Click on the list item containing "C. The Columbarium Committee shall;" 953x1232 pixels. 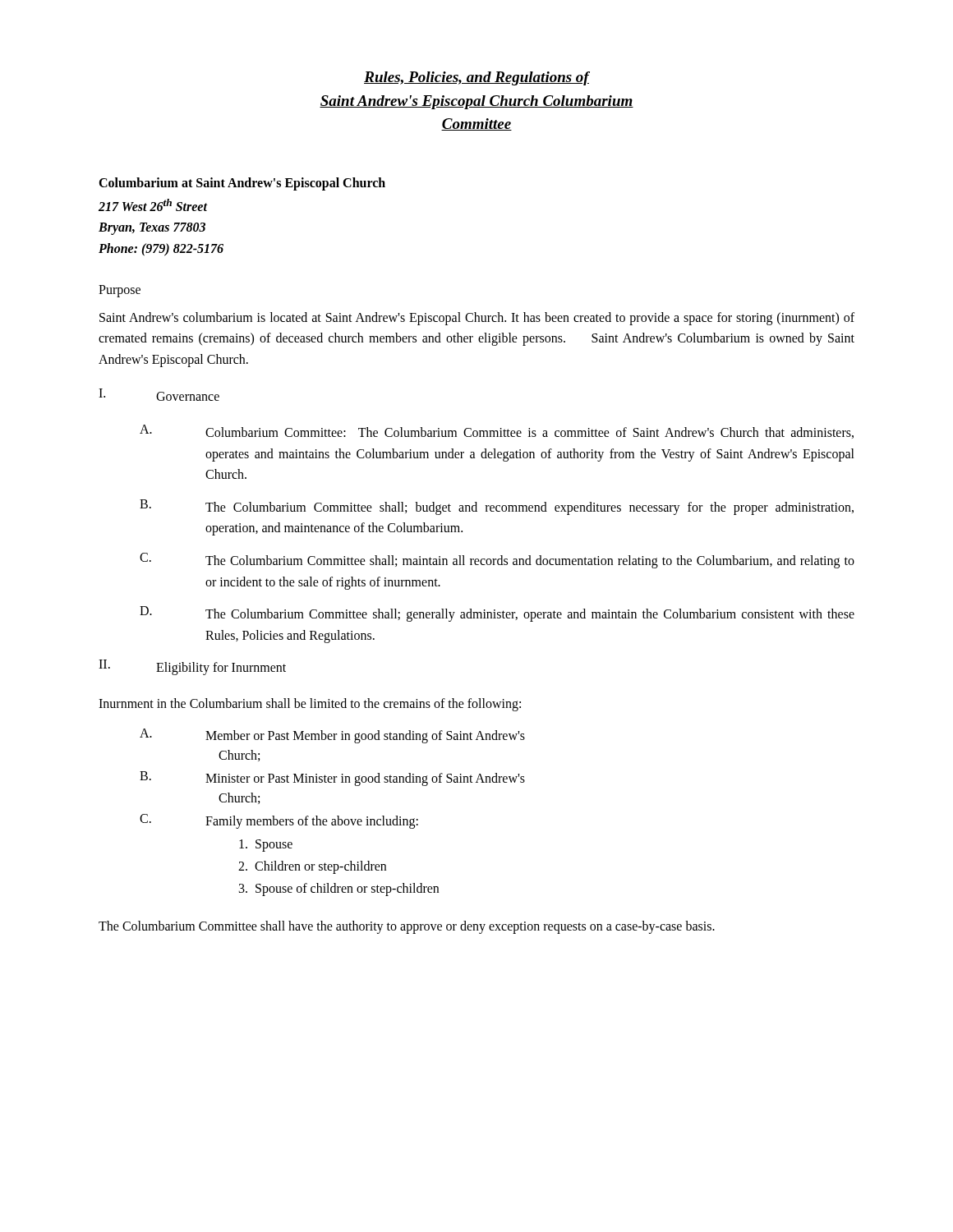tap(476, 571)
